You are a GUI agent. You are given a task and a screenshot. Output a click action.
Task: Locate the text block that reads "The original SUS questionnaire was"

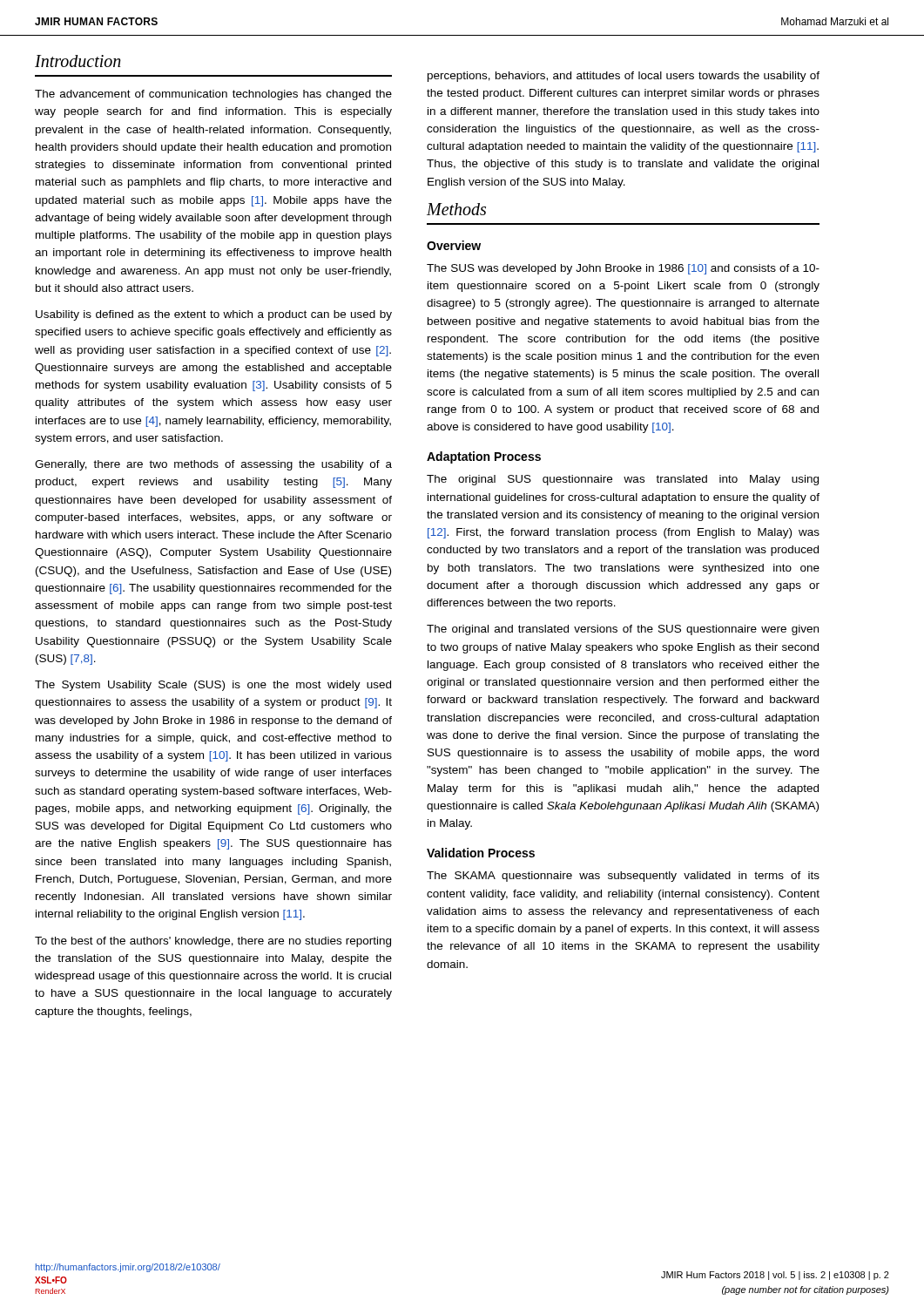[623, 541]
